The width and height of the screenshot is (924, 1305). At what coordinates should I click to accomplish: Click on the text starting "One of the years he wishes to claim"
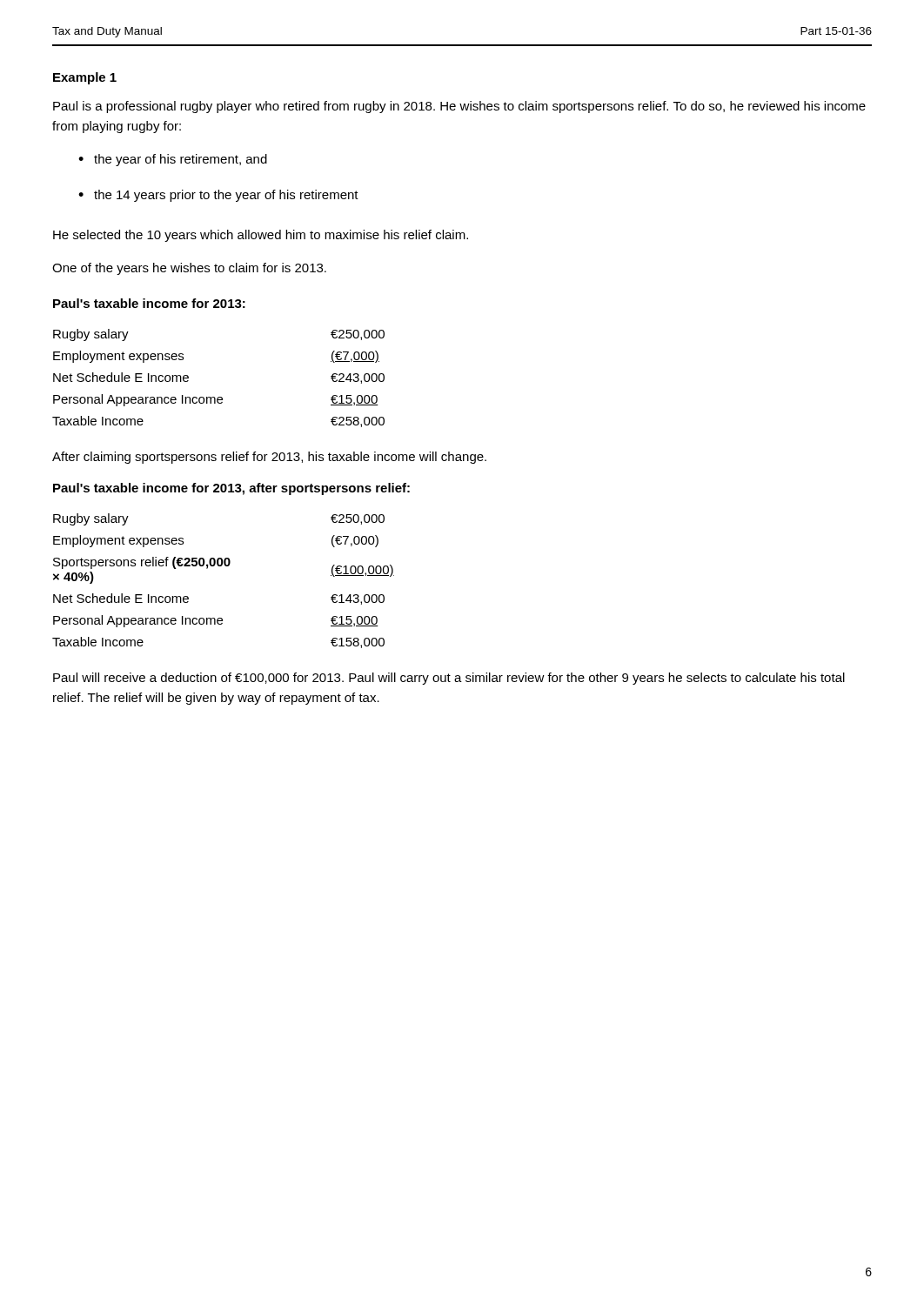190,268
